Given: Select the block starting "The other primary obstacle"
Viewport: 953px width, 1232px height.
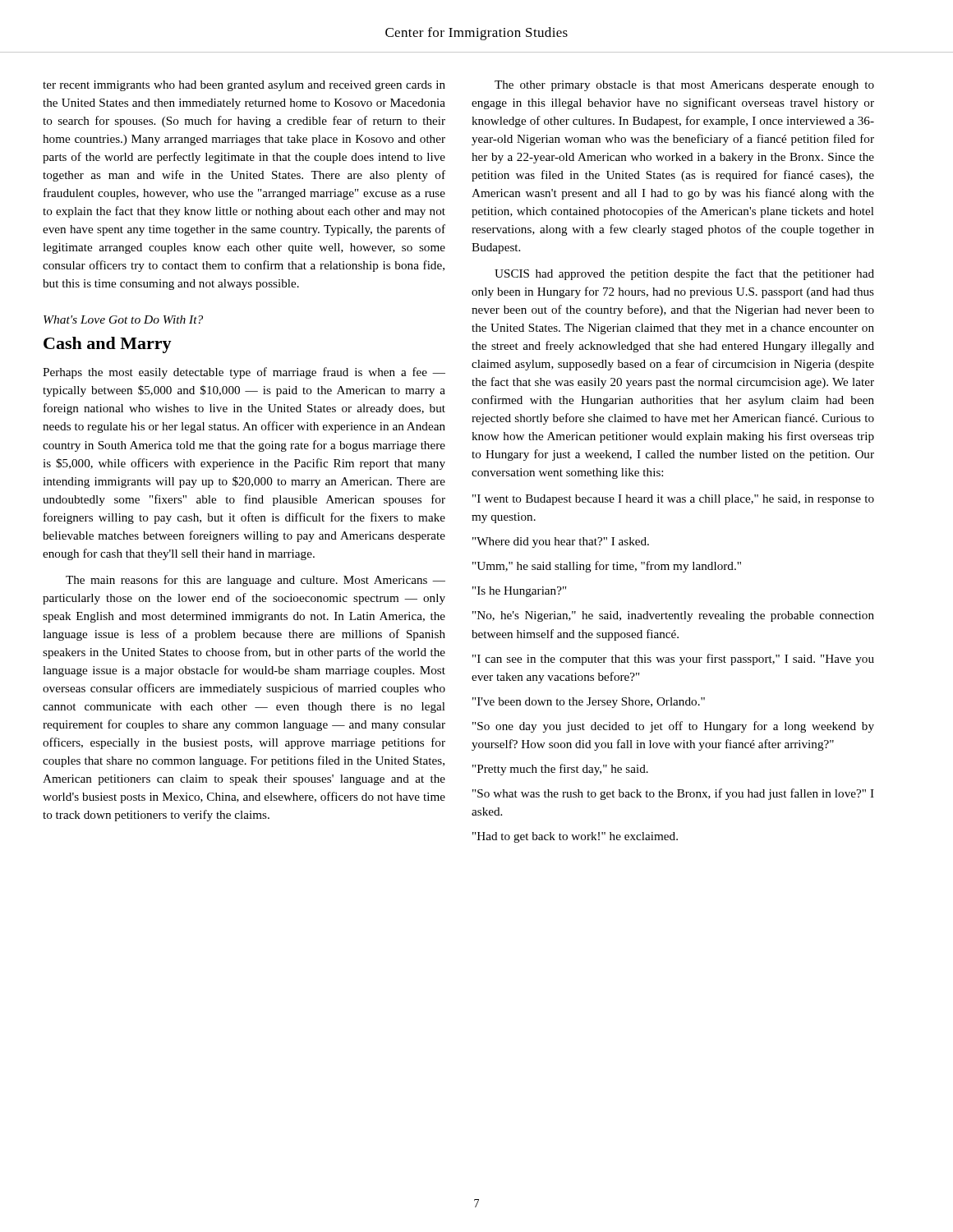Looking at the screenshot, I should pyautogui.click(x=673, y=166).
